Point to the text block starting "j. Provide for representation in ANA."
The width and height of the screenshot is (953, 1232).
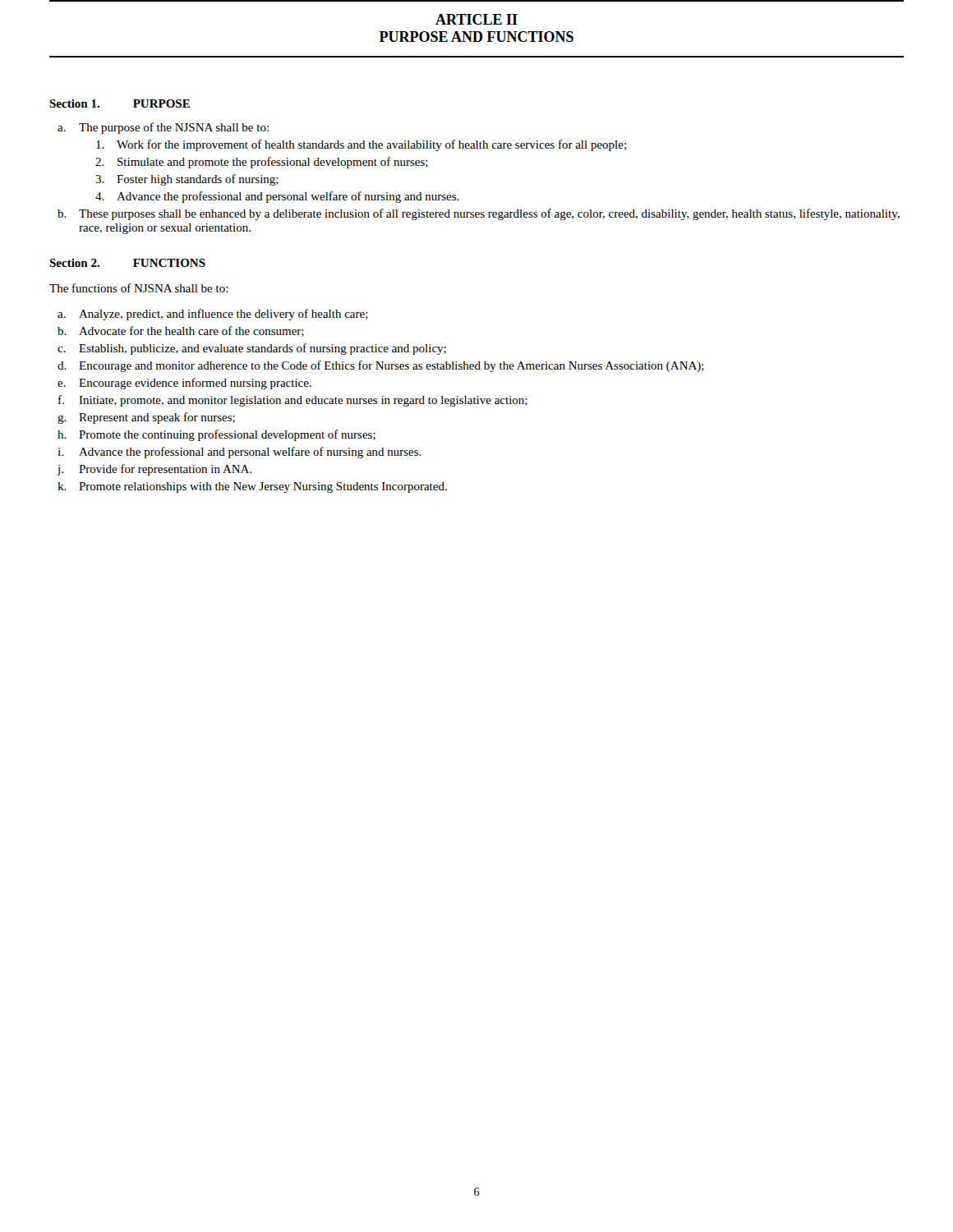pos(155,469)
